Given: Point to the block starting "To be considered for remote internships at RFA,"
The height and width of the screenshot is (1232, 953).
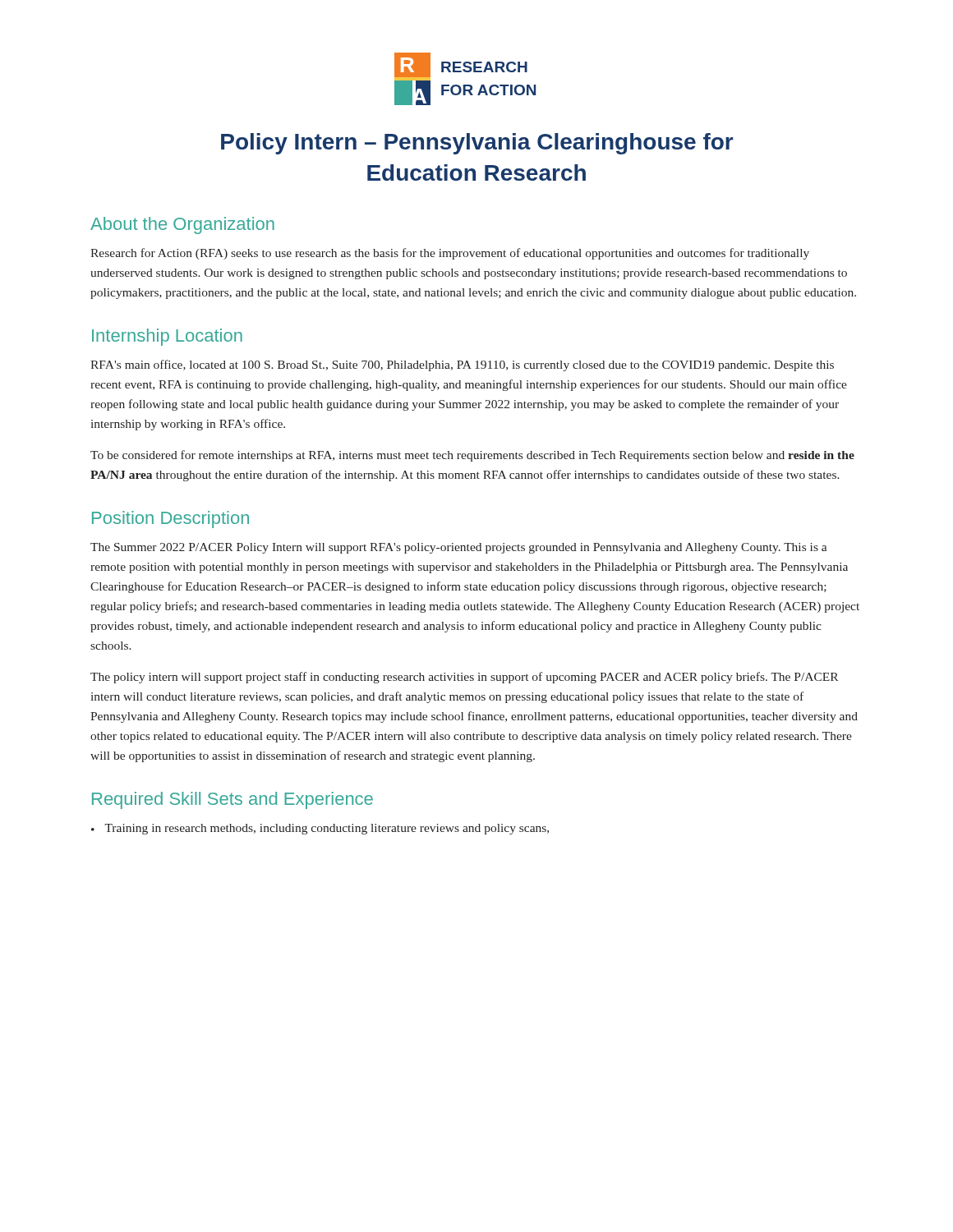Looking at the screenshot, I should (x=472, y=464).
